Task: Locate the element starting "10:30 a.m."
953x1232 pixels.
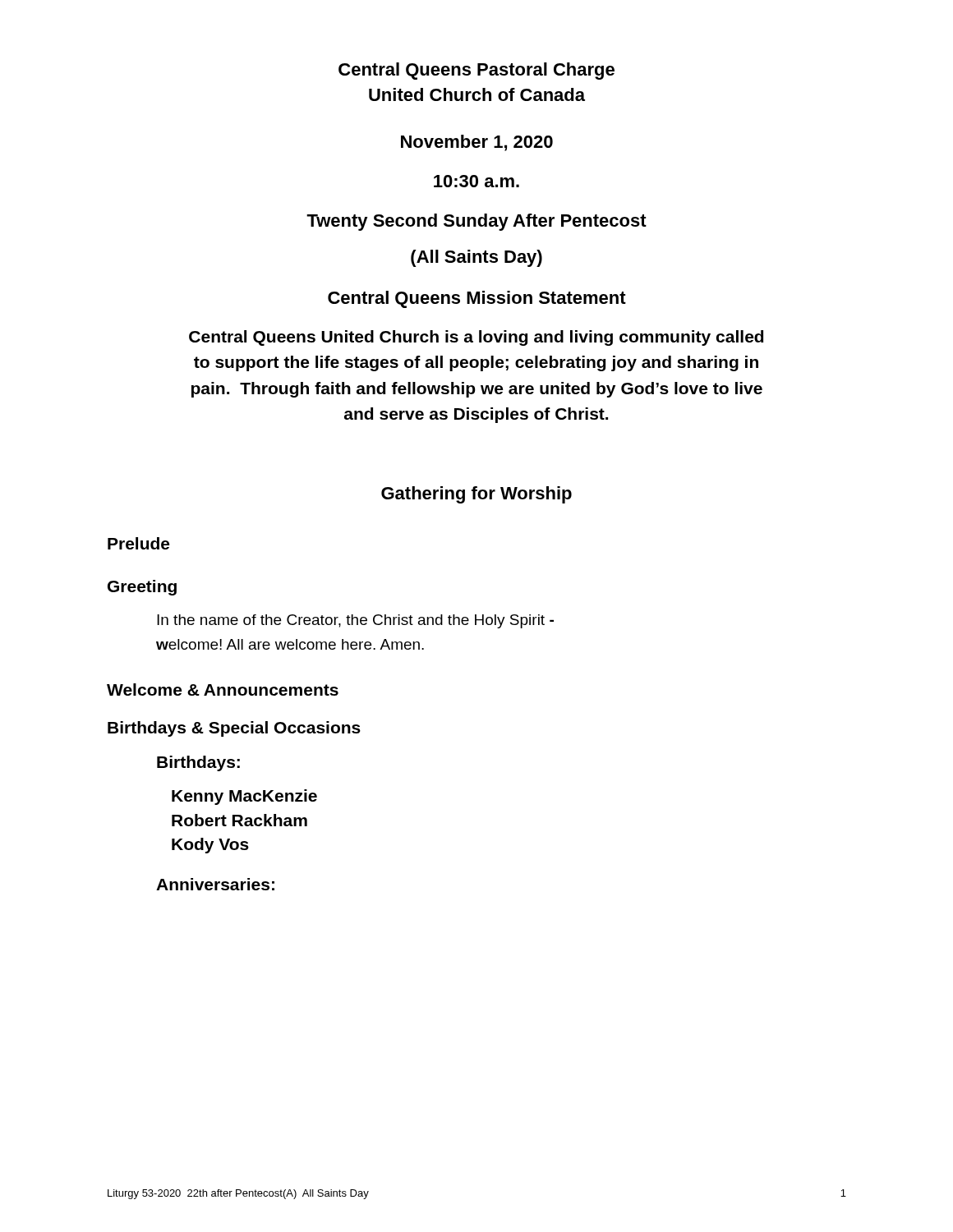Action: pos(476,181)
